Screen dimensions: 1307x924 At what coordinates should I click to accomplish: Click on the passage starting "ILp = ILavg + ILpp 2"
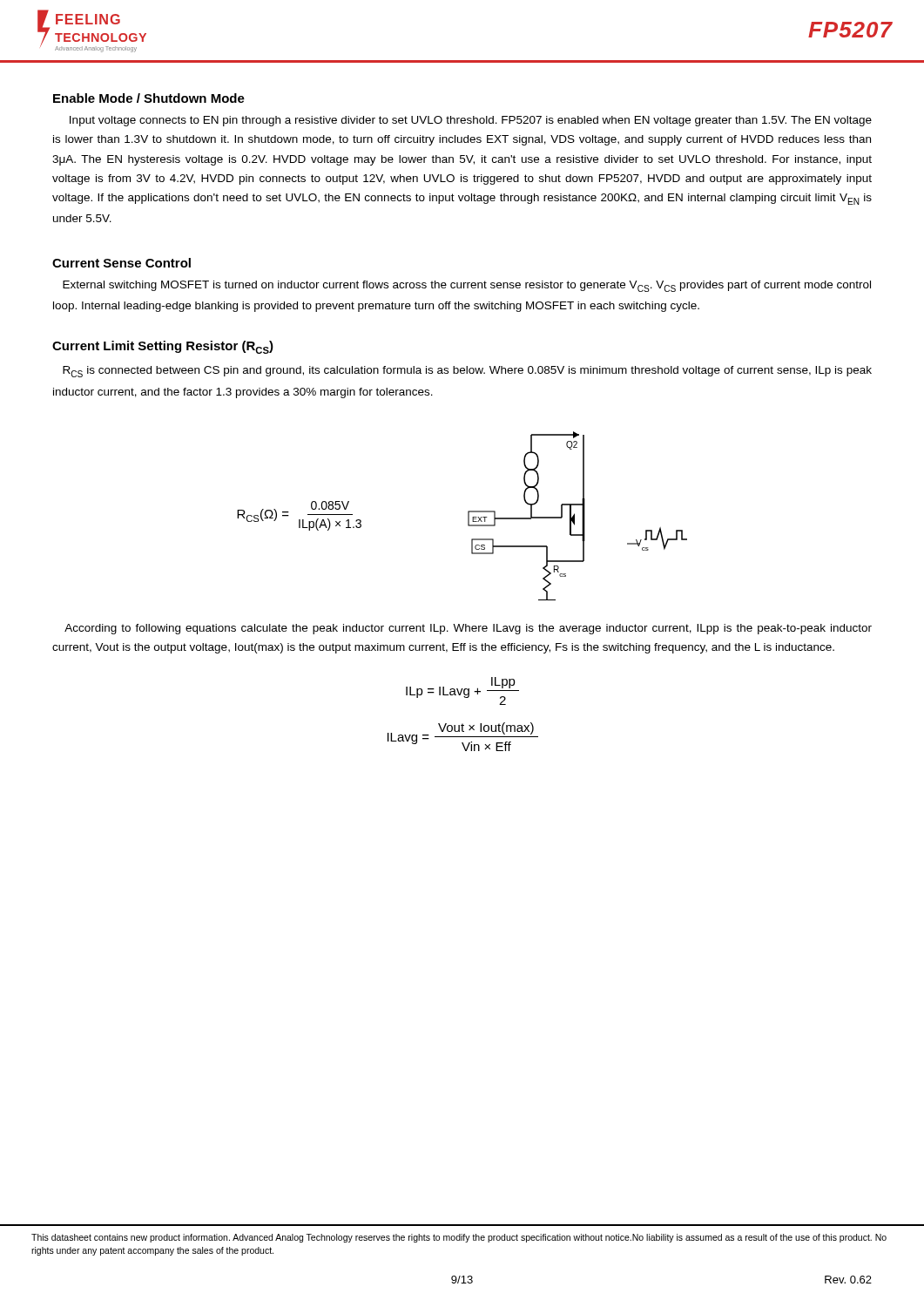click(462, 713)
